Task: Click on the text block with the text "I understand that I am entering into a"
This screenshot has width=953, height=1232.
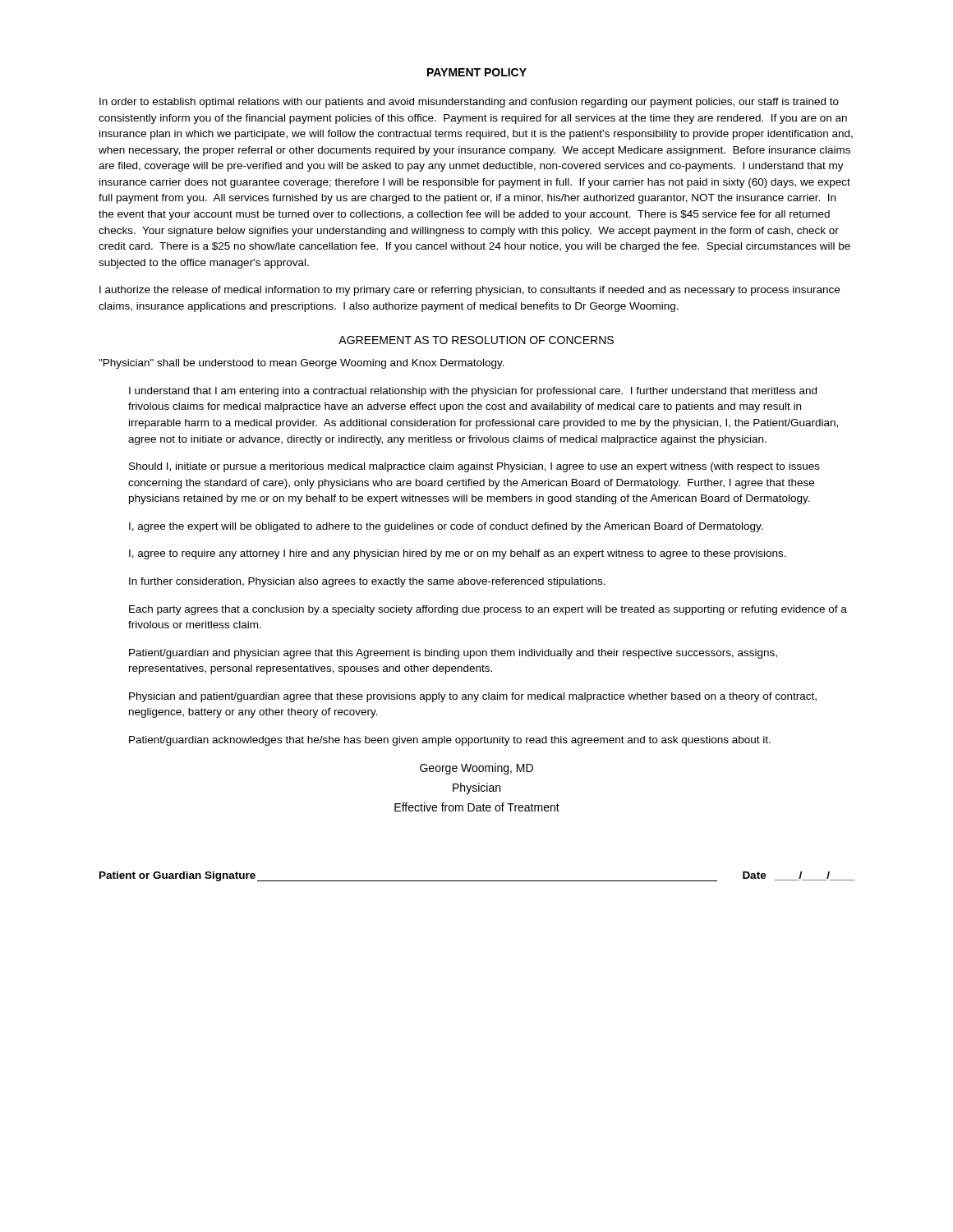Action: [491, 415]
